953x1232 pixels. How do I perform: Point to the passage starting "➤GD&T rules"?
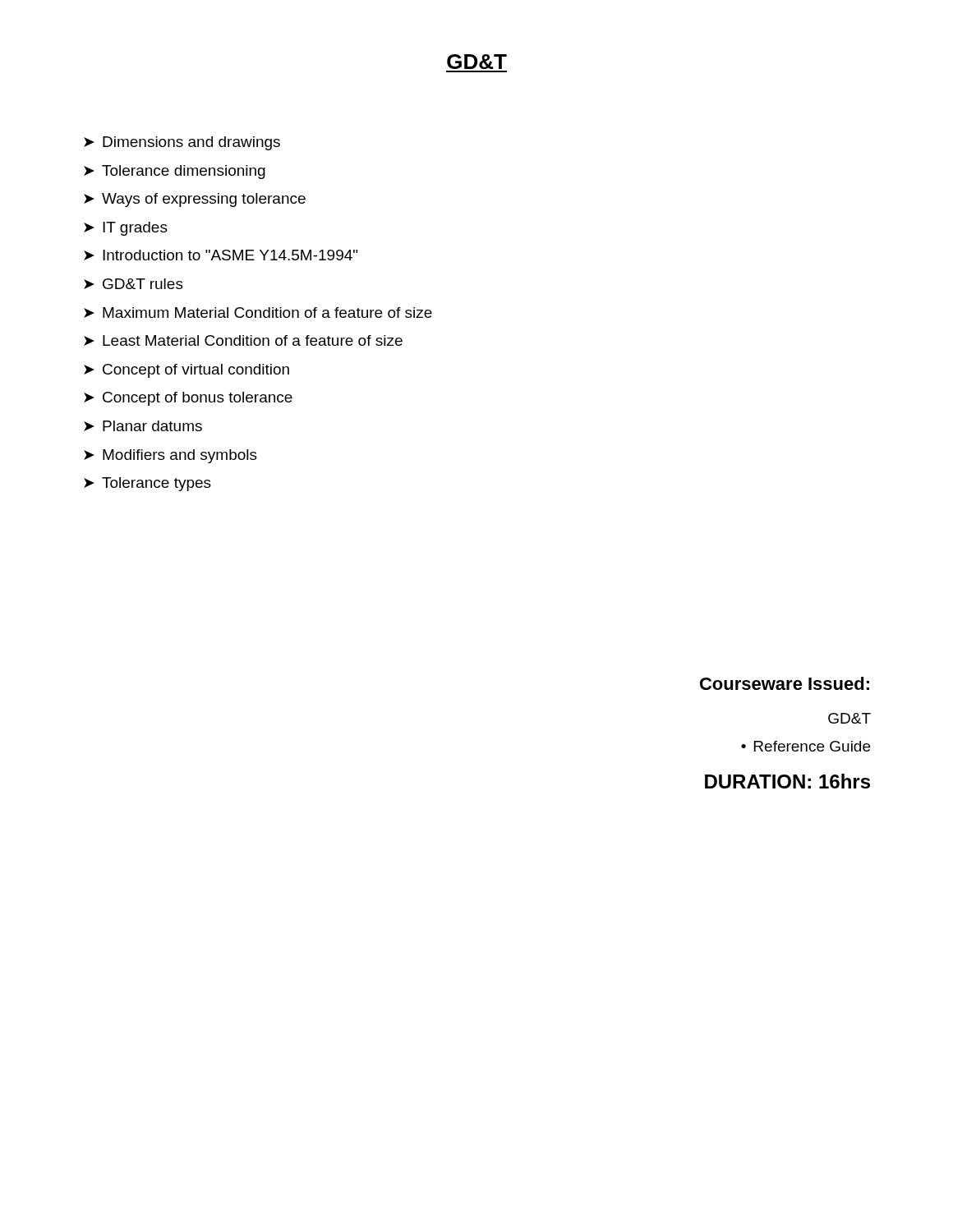[x=133, y=284]
